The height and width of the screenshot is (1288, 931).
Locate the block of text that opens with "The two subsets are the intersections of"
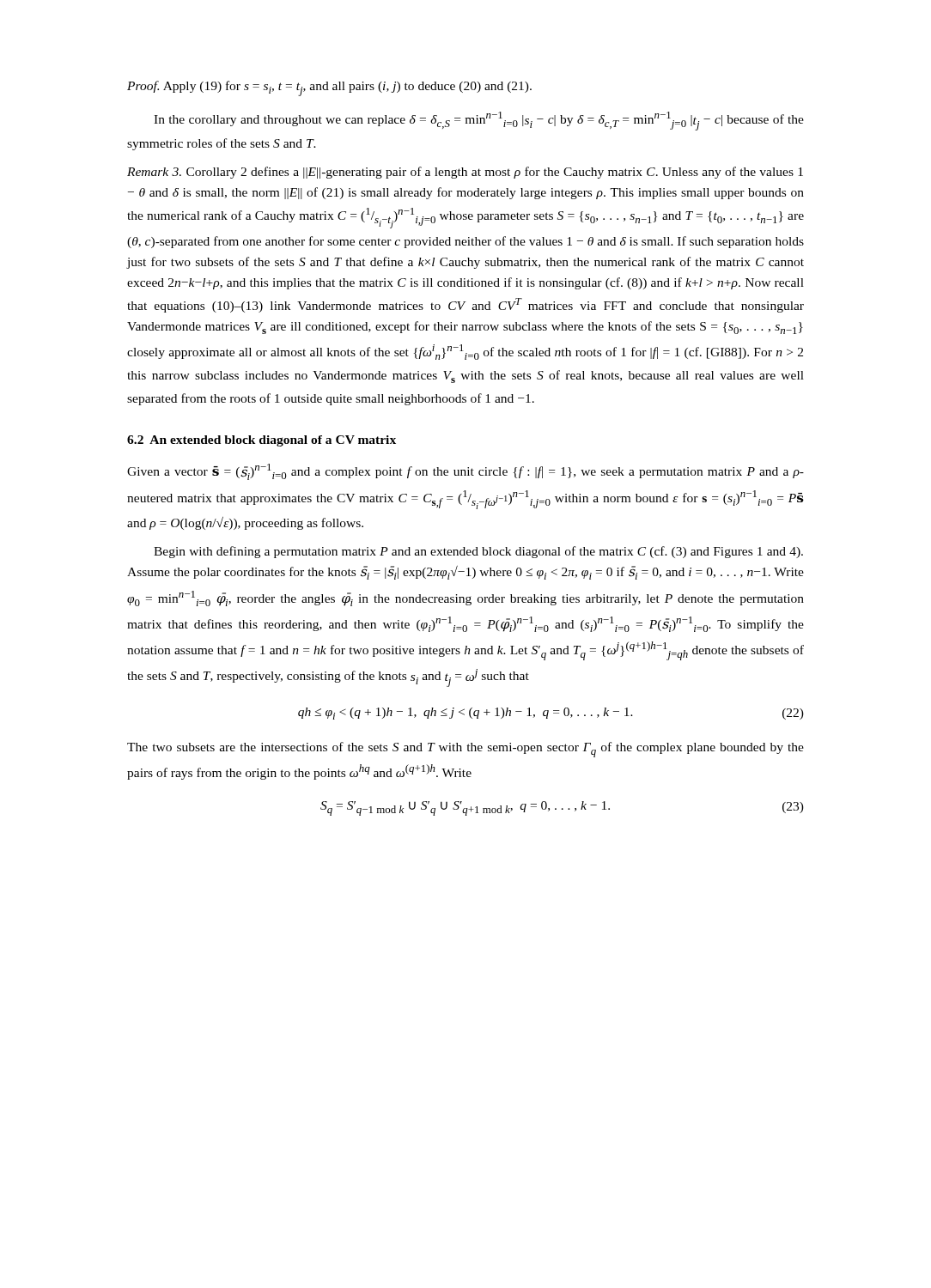(465, 759)
